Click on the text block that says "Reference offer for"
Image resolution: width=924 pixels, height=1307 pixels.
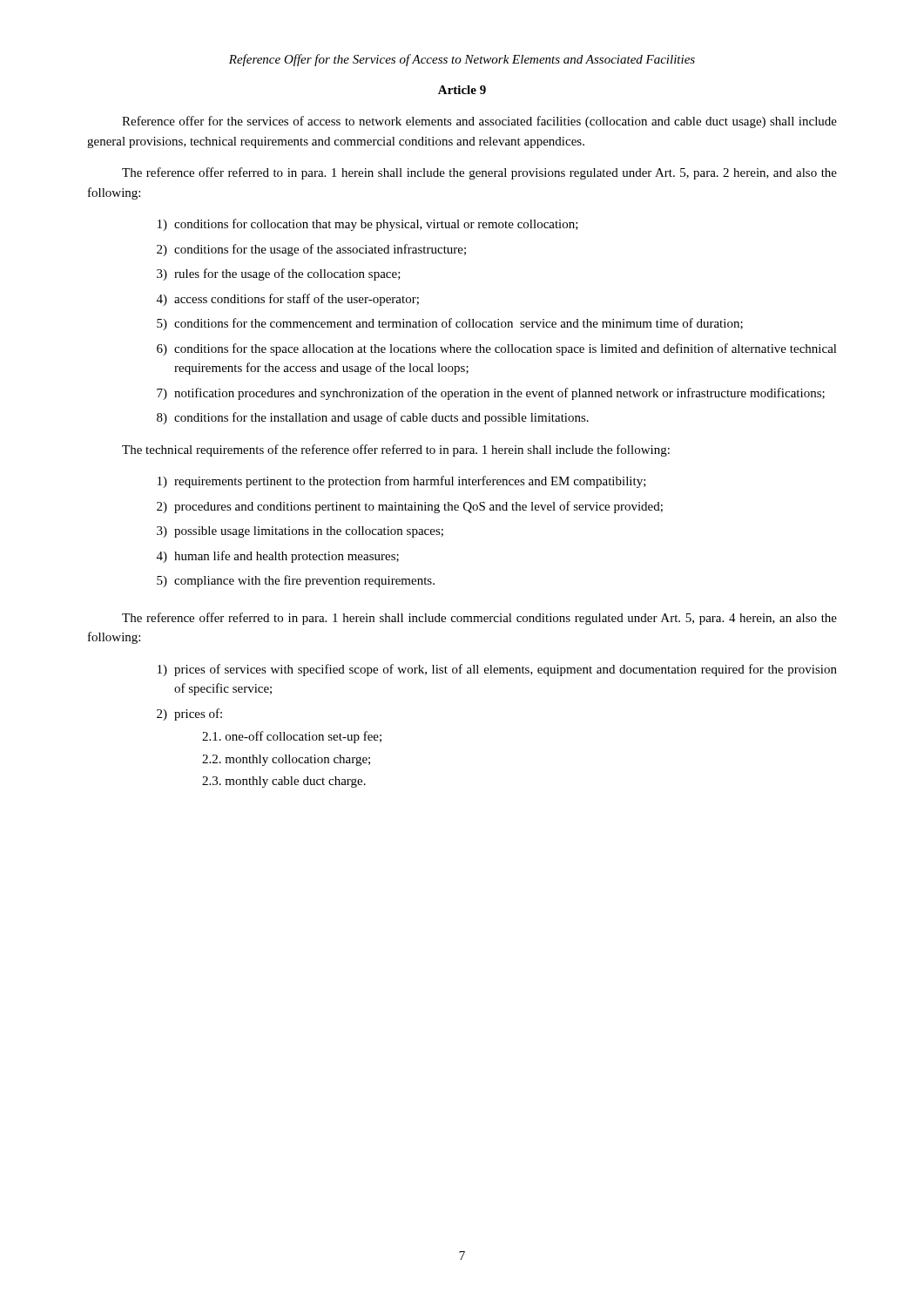[x=462, y=131]
